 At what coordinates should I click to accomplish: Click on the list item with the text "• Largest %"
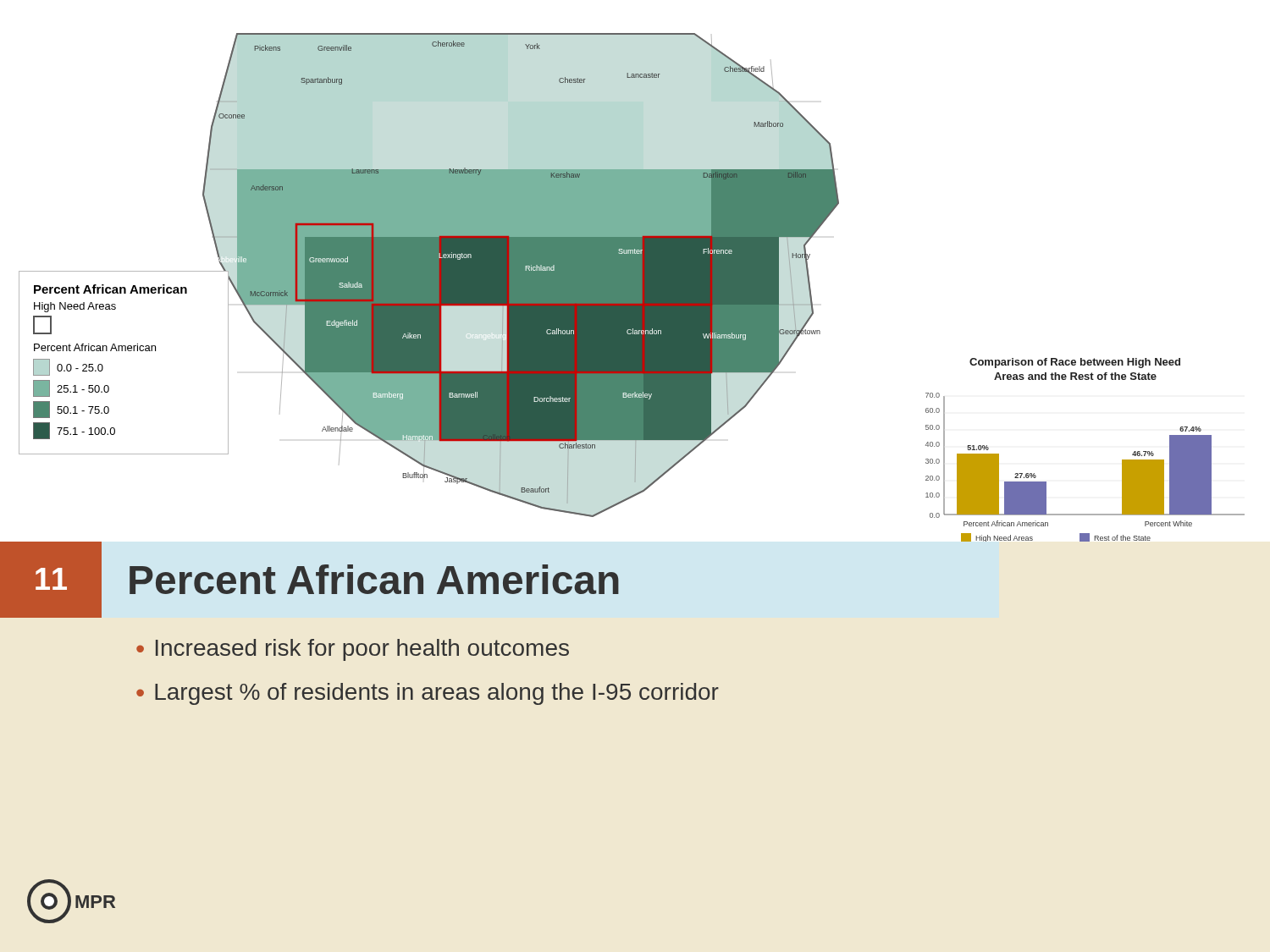coord(427,692)
